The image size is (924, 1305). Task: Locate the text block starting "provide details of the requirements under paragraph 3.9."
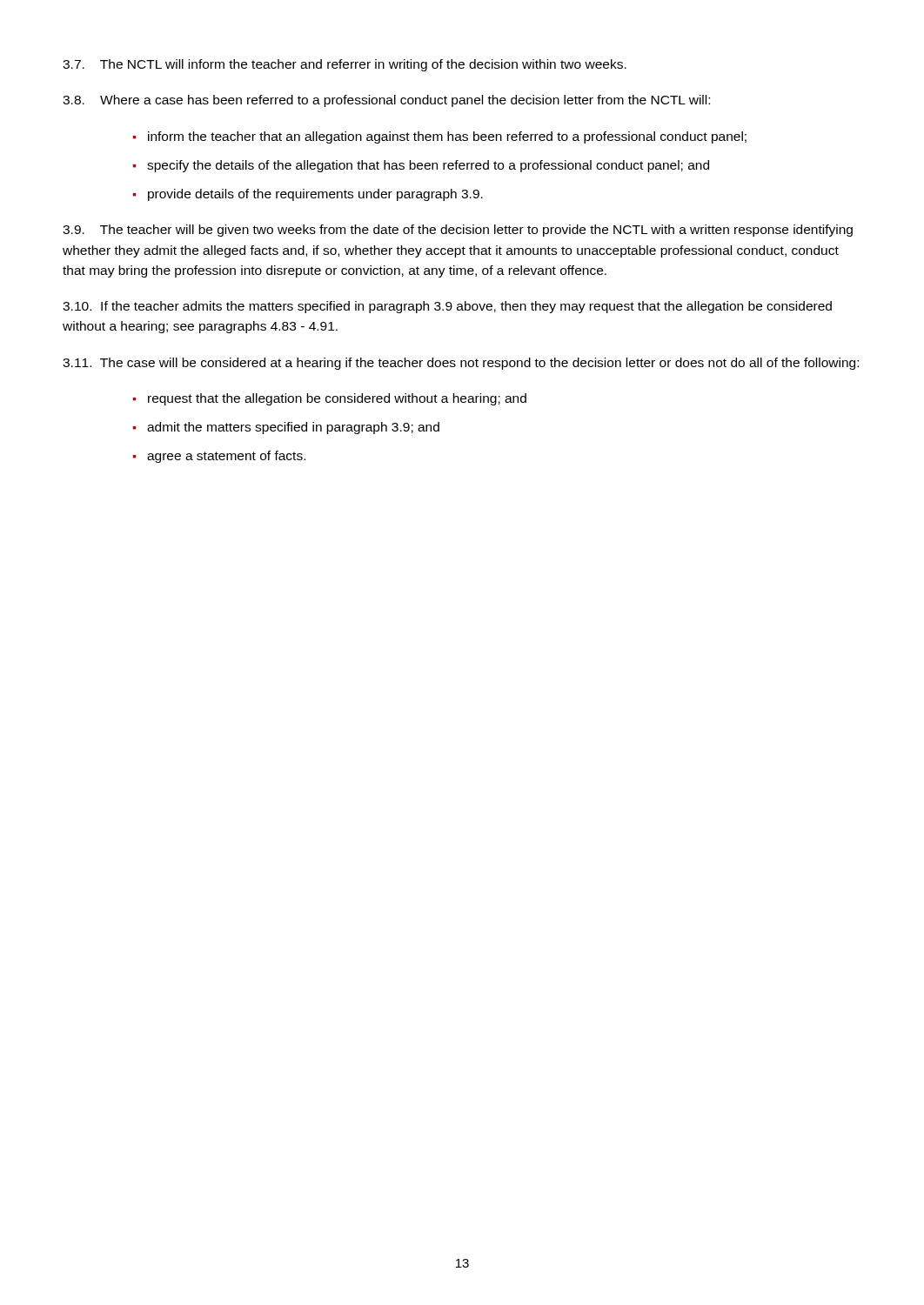pyautogui.click(x=315, y=194)
